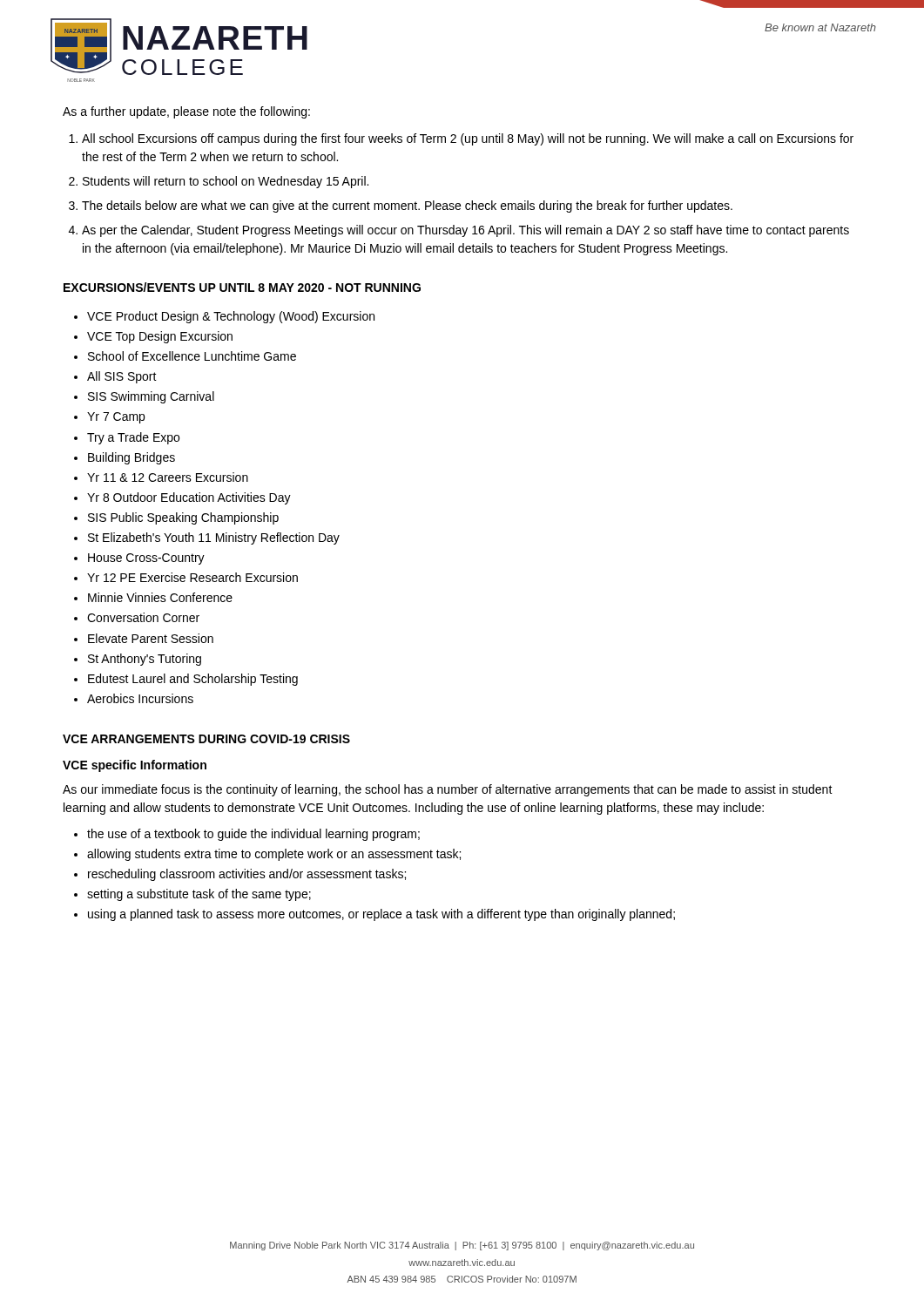The image size is (924, 1307).
Task: Find the list item that reads "the use of a textbook to"
Action: (254, 834)
